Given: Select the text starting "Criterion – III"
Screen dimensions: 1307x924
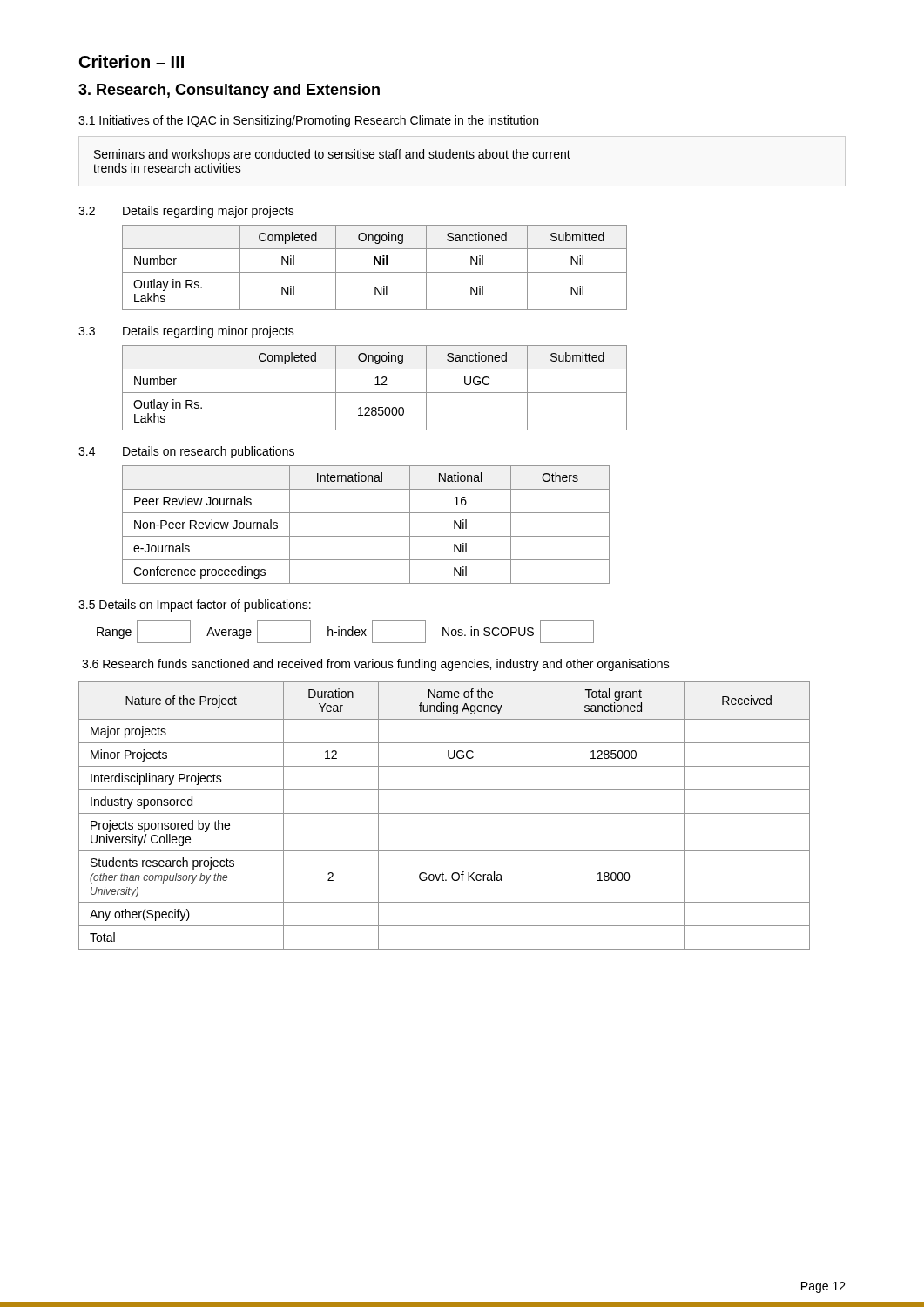Looking at the screenshot, I should [132, 62].
